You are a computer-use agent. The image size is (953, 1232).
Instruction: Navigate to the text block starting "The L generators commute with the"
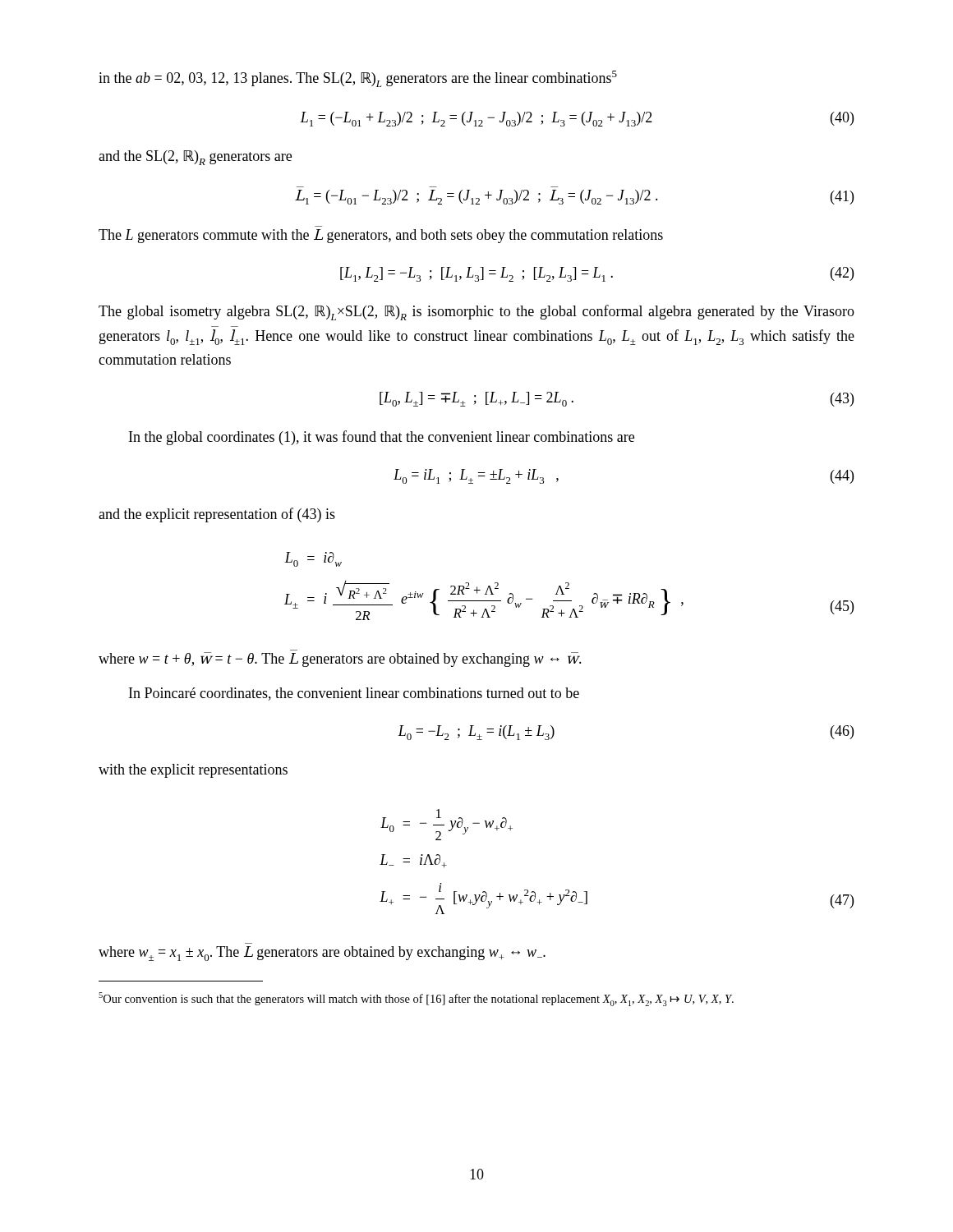click(476, 235)
